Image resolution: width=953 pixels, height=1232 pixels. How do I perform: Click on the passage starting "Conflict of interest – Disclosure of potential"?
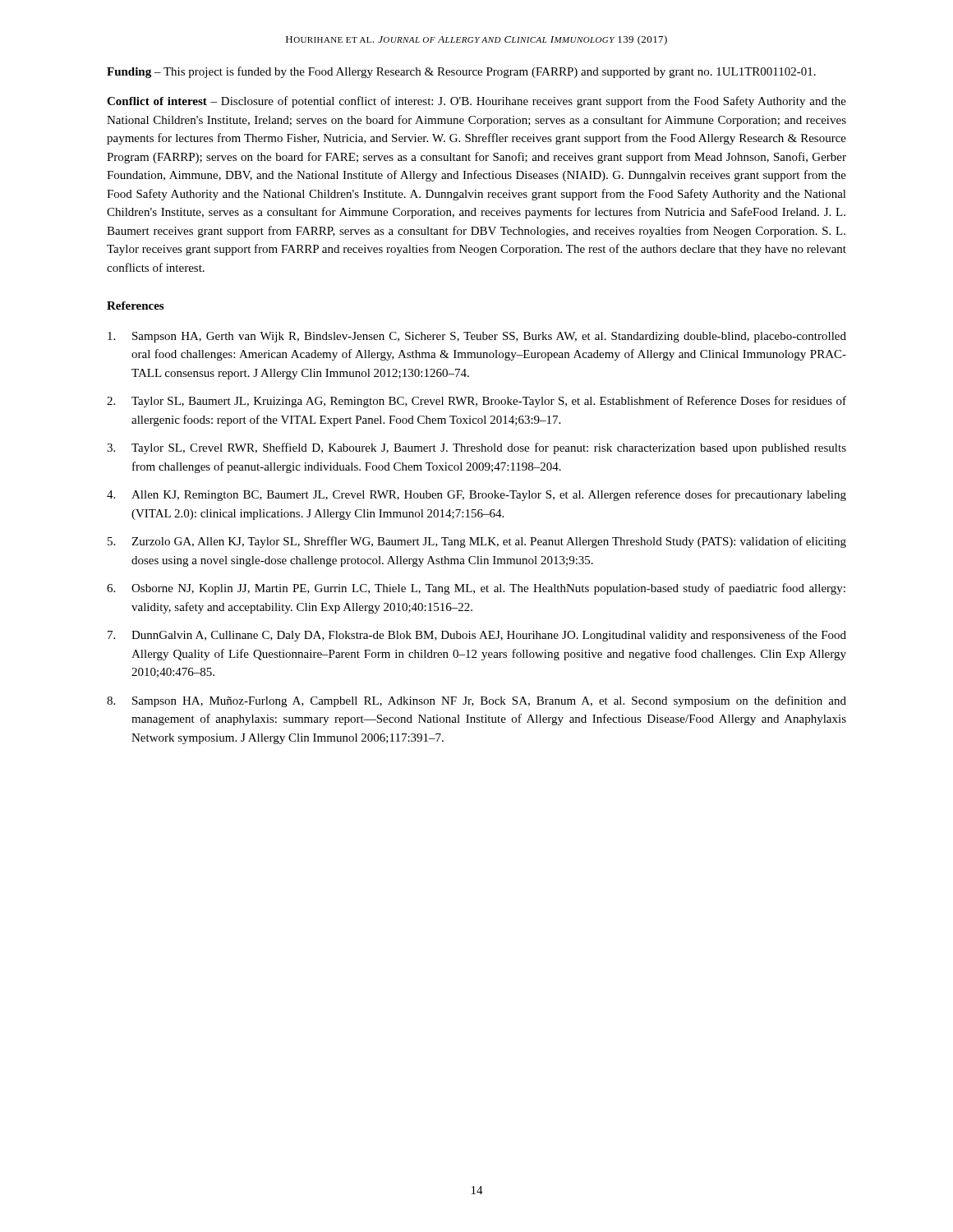click(476, 184)
